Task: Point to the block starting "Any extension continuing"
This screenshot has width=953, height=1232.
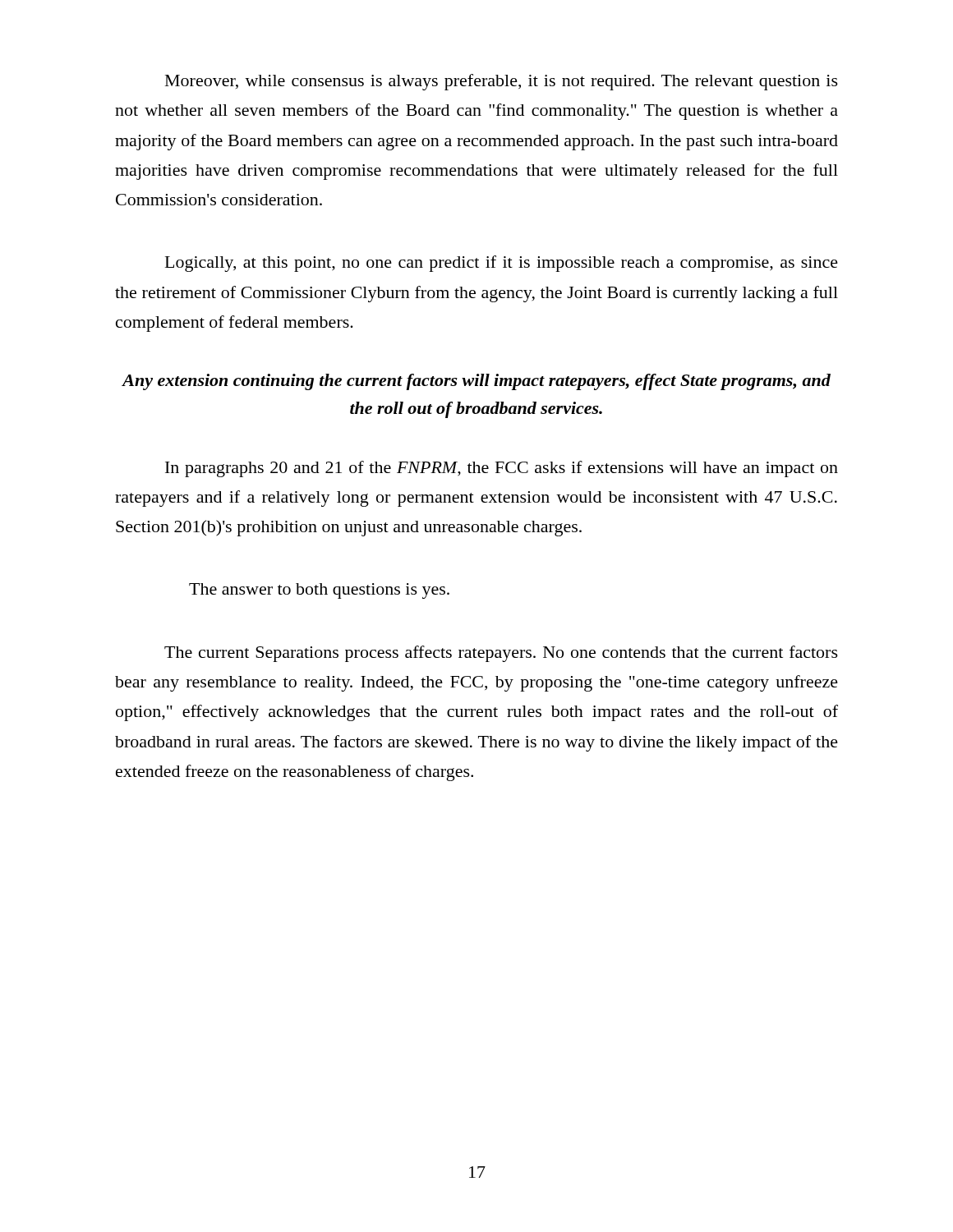Action: tap(476, 394)
